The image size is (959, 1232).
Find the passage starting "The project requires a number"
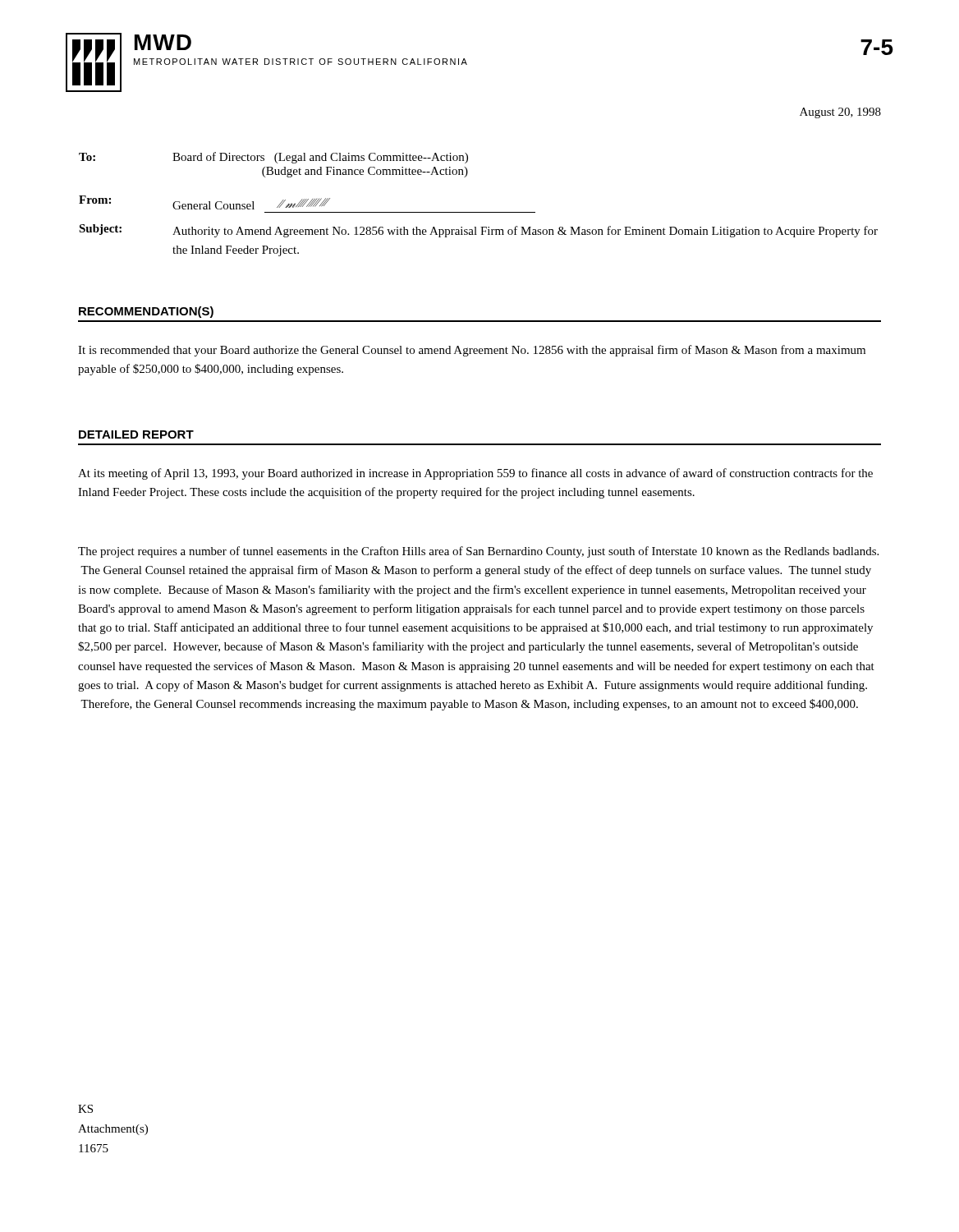(479, 628)
